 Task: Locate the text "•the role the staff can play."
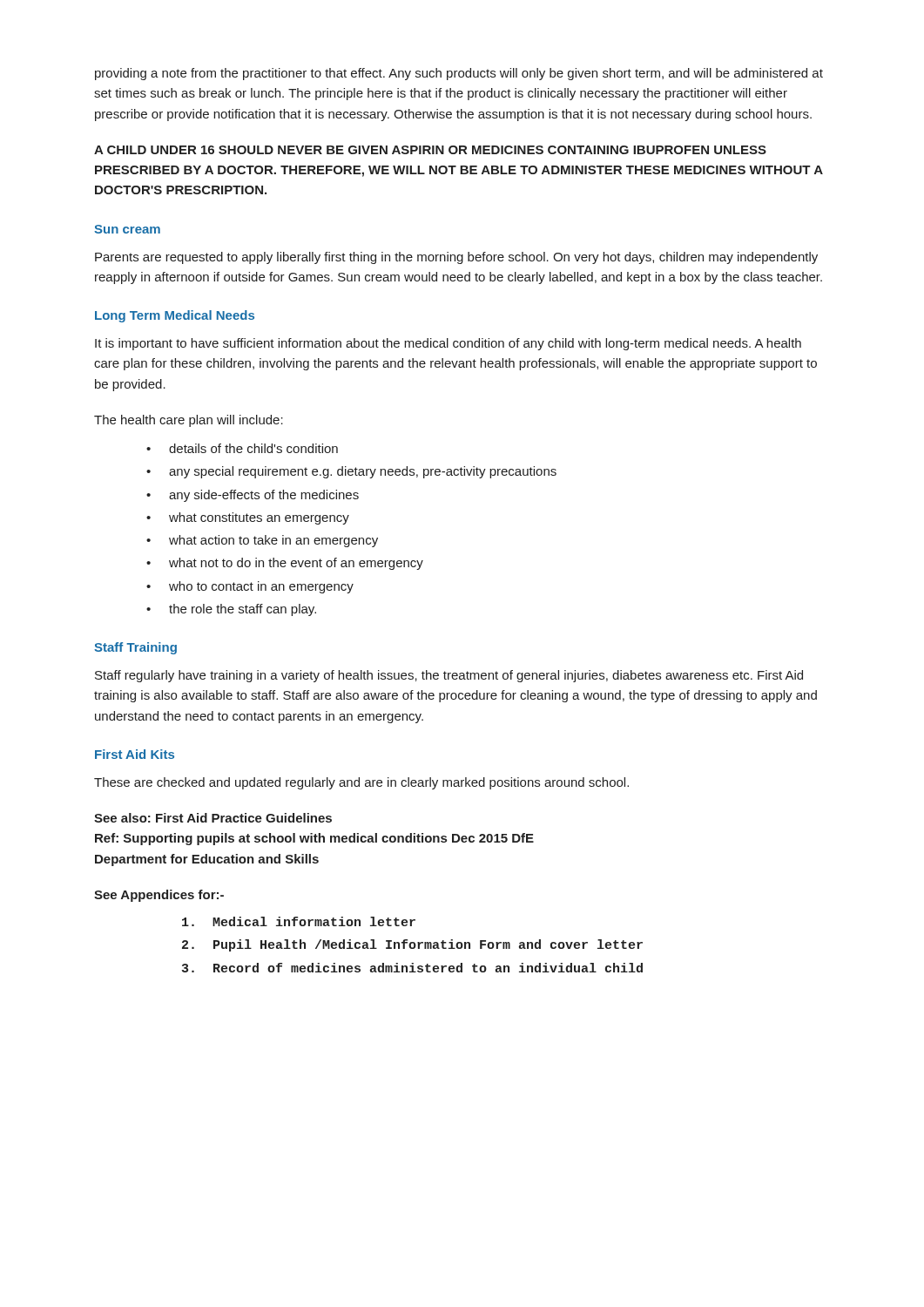pos(232,608)
